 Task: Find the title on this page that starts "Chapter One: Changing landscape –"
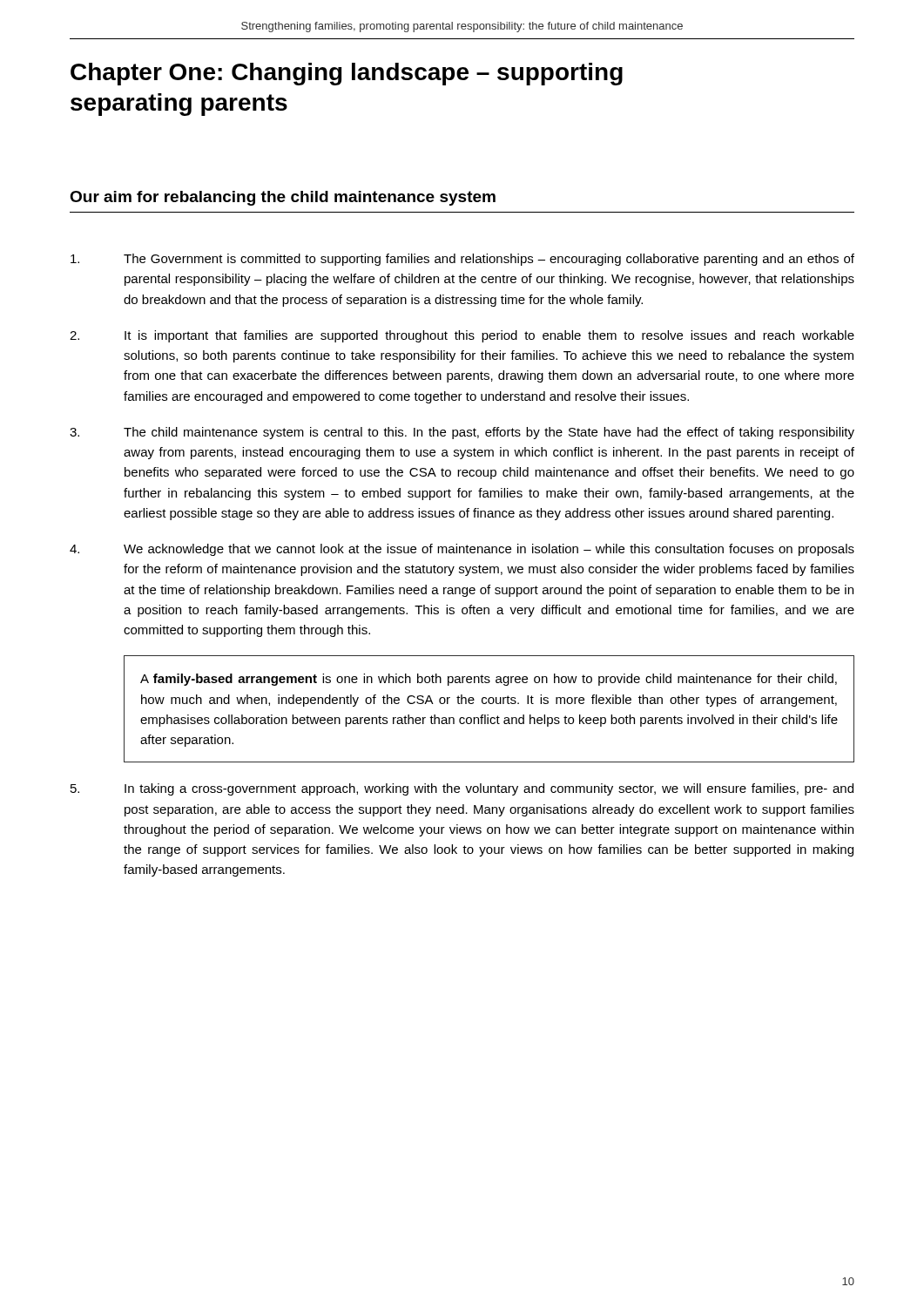click(x=462, y=87)
